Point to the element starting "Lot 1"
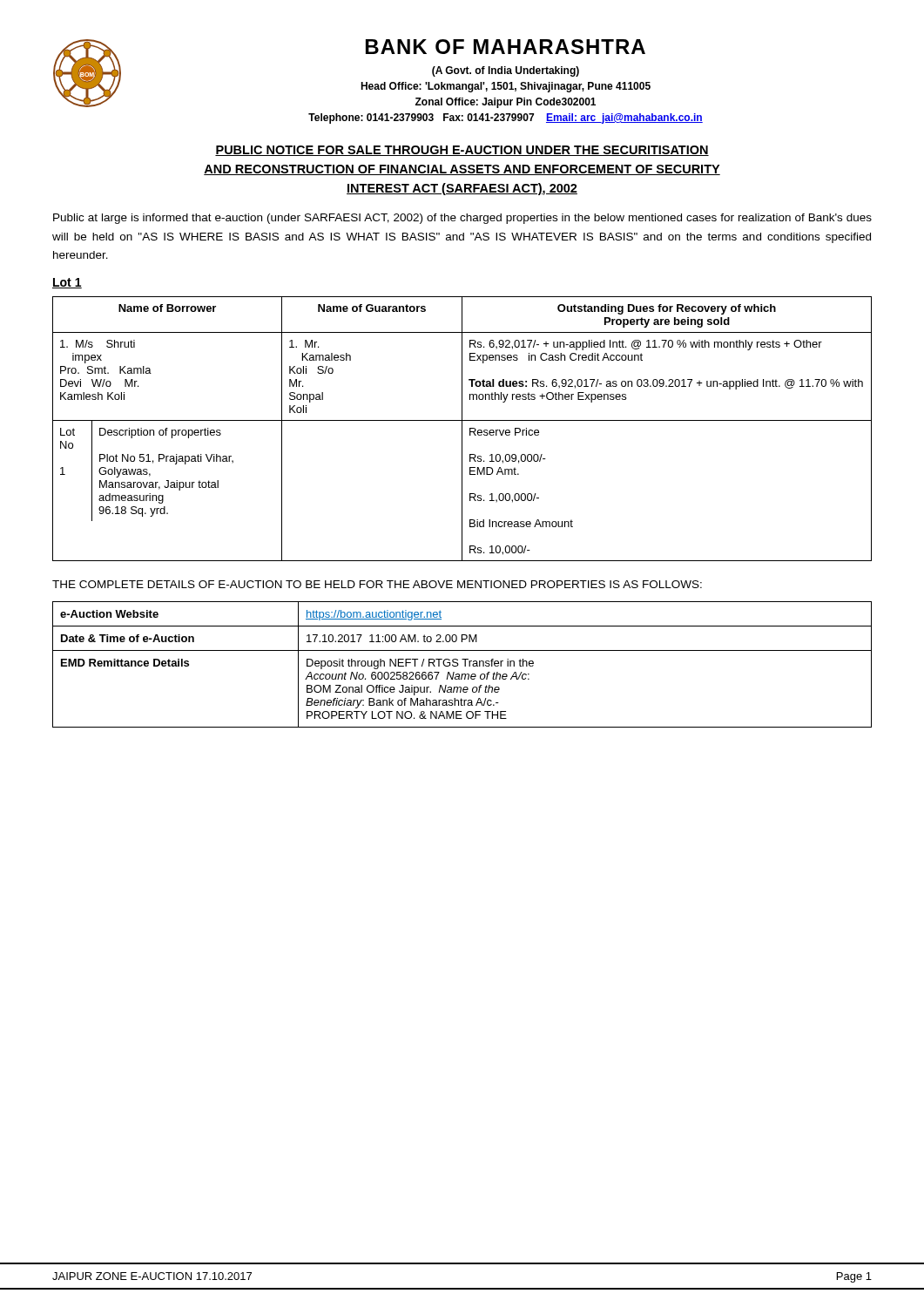924x1307 pixels. coord(67,282)
